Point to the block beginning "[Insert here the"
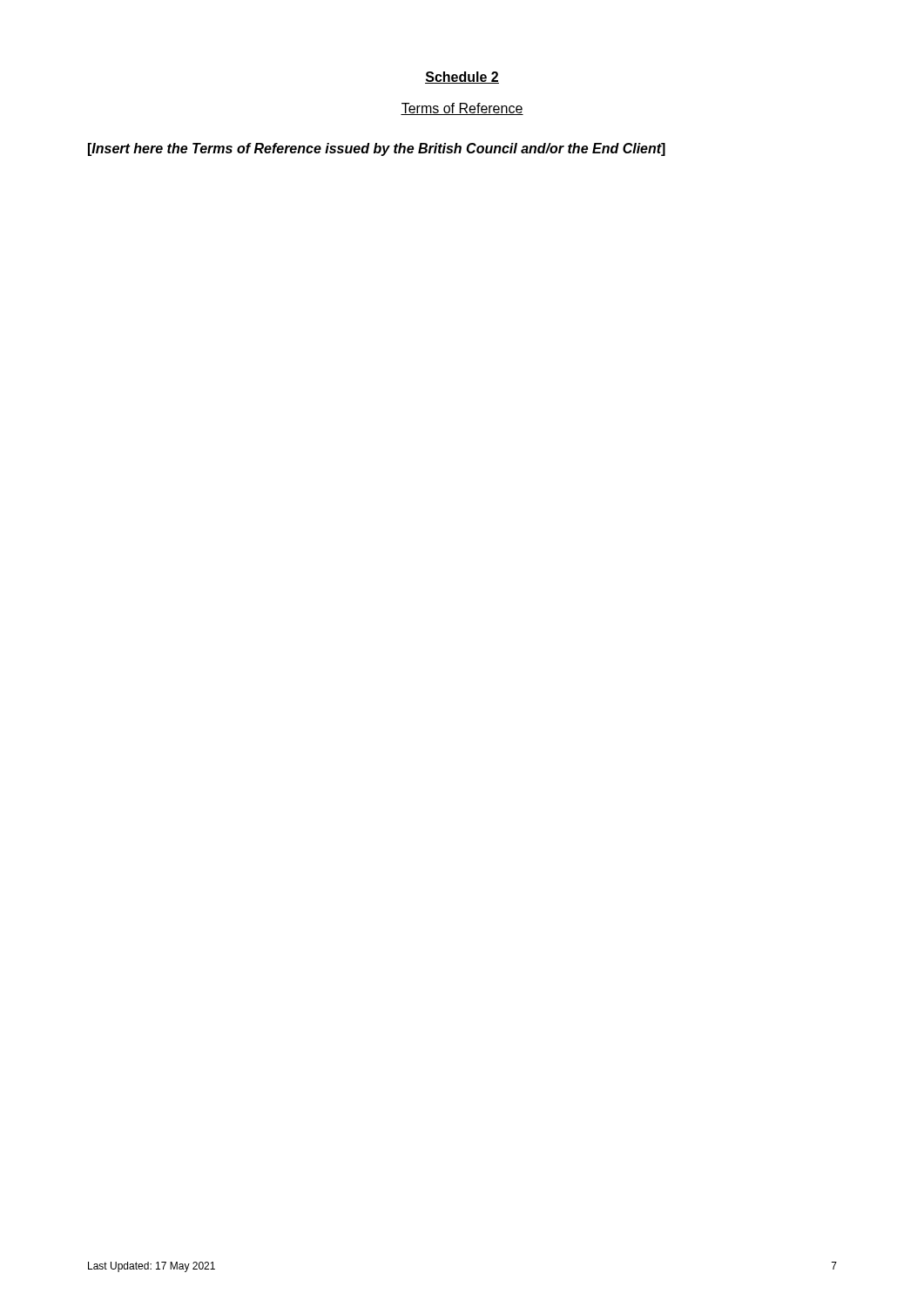The height and width of the screenshot is (1307, 924). (x=376, y=149)
